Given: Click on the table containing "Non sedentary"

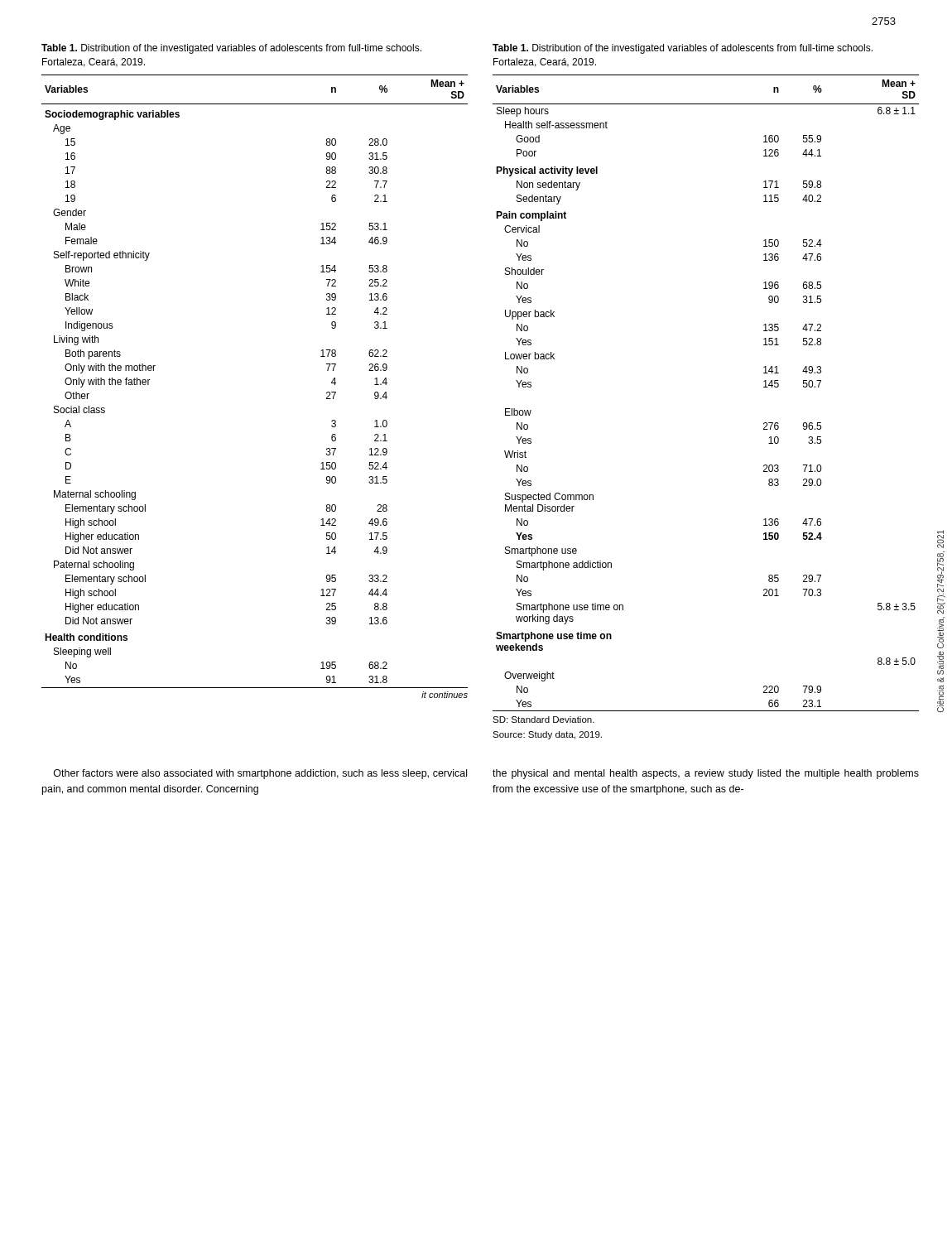Looking at the screenshot, I should coord(706,407).
